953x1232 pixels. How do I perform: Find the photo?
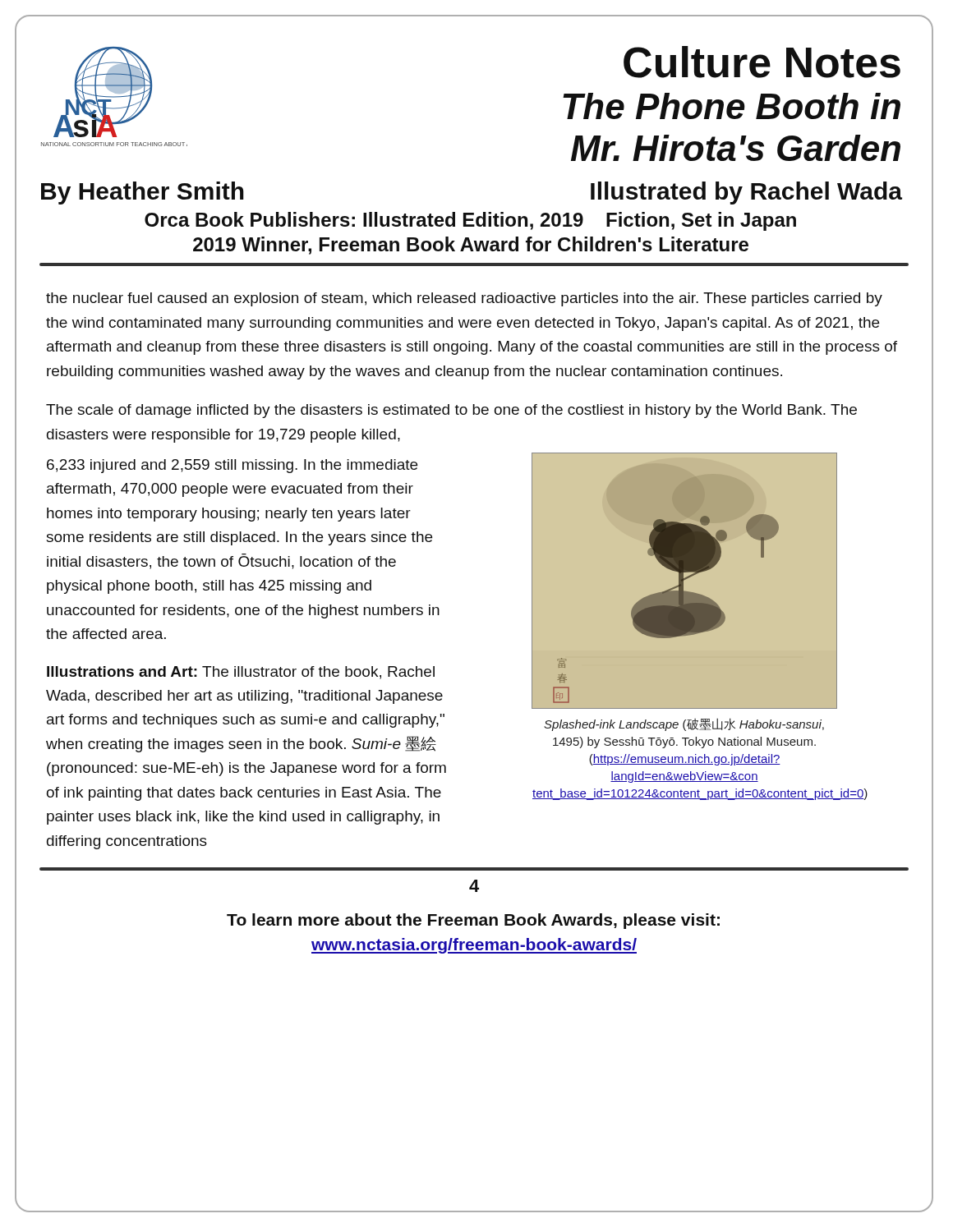[684, 581]
